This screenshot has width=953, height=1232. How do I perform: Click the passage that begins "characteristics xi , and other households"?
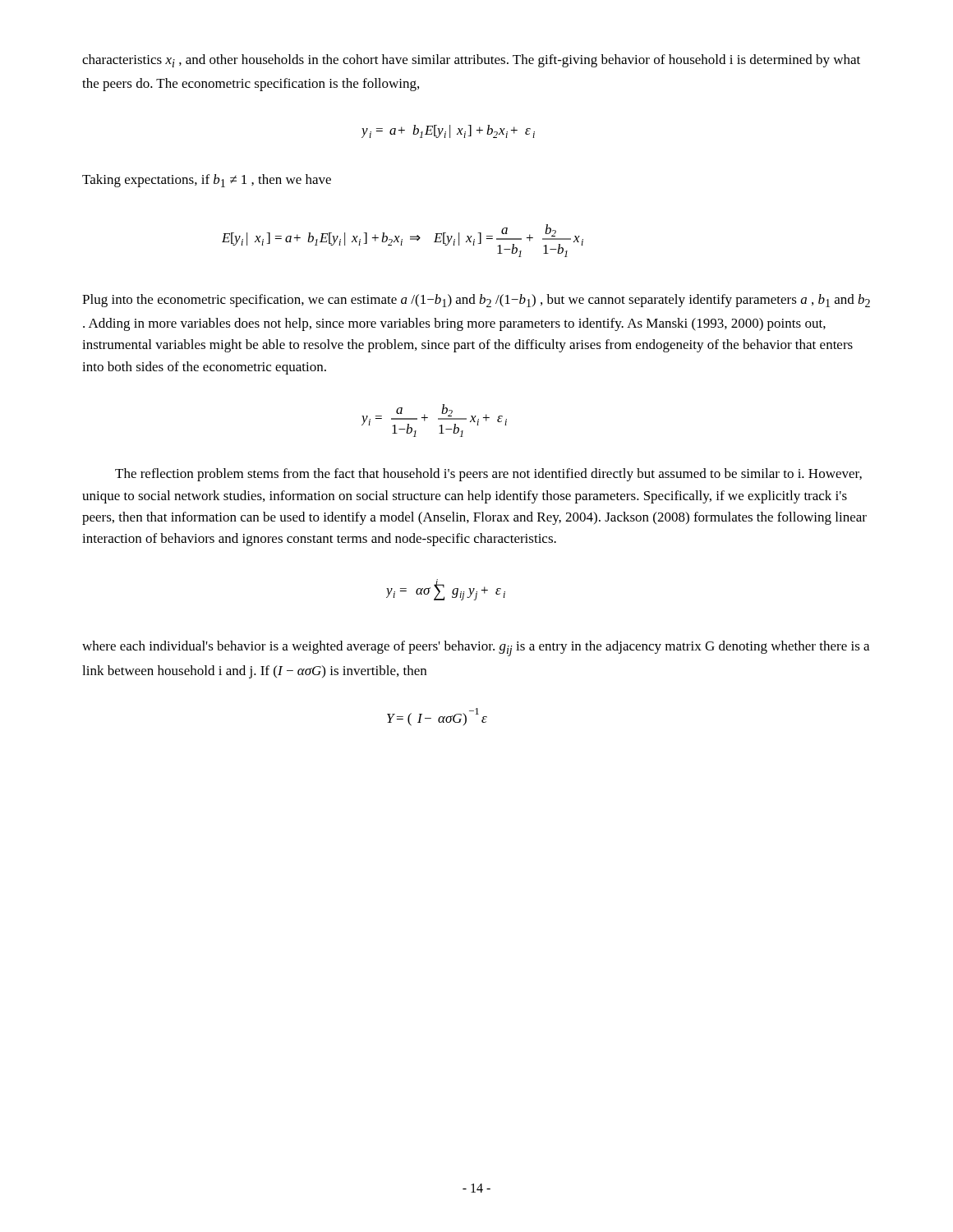[x=476, y=72]
